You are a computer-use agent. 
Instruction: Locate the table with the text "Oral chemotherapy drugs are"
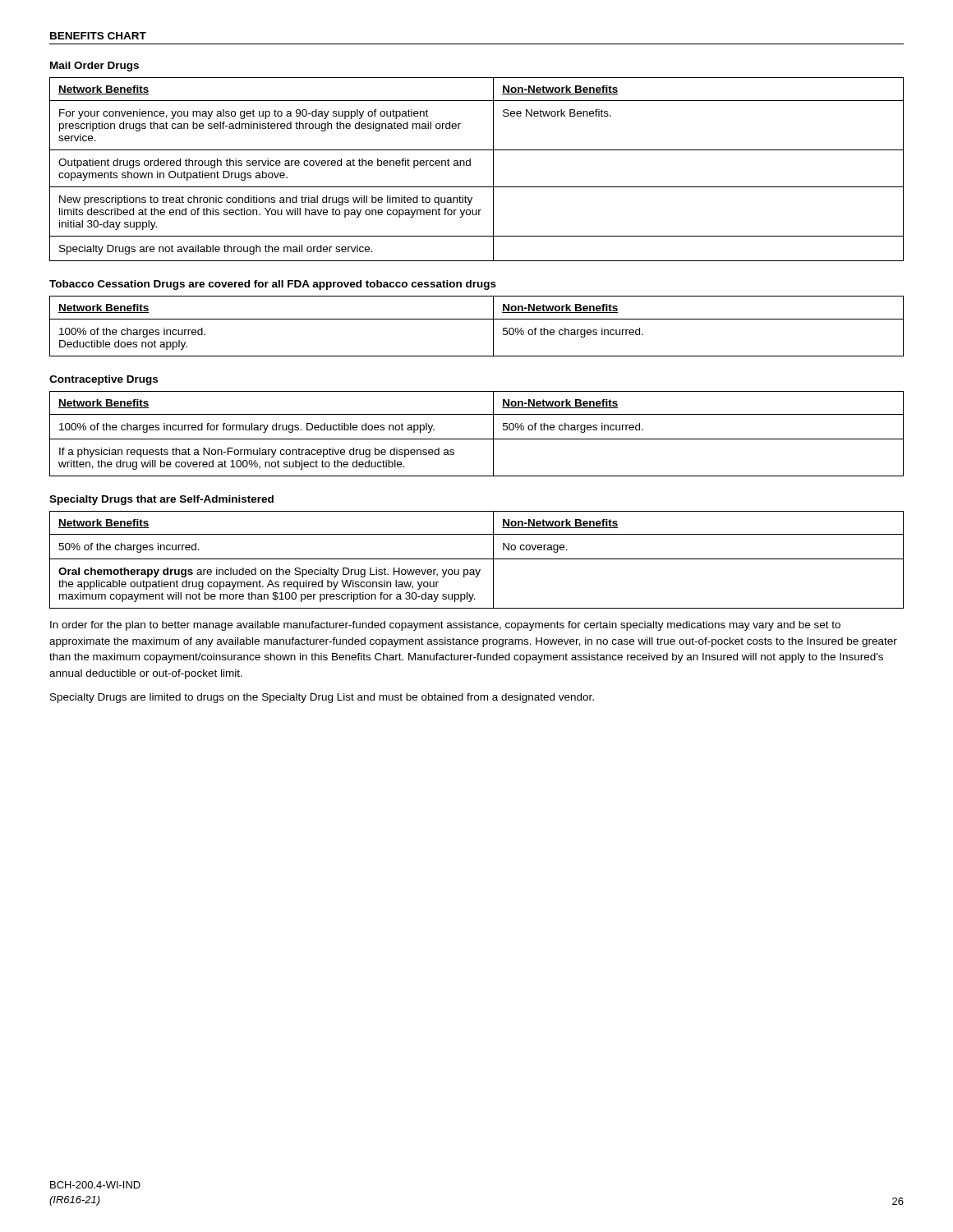pos(476,560)
